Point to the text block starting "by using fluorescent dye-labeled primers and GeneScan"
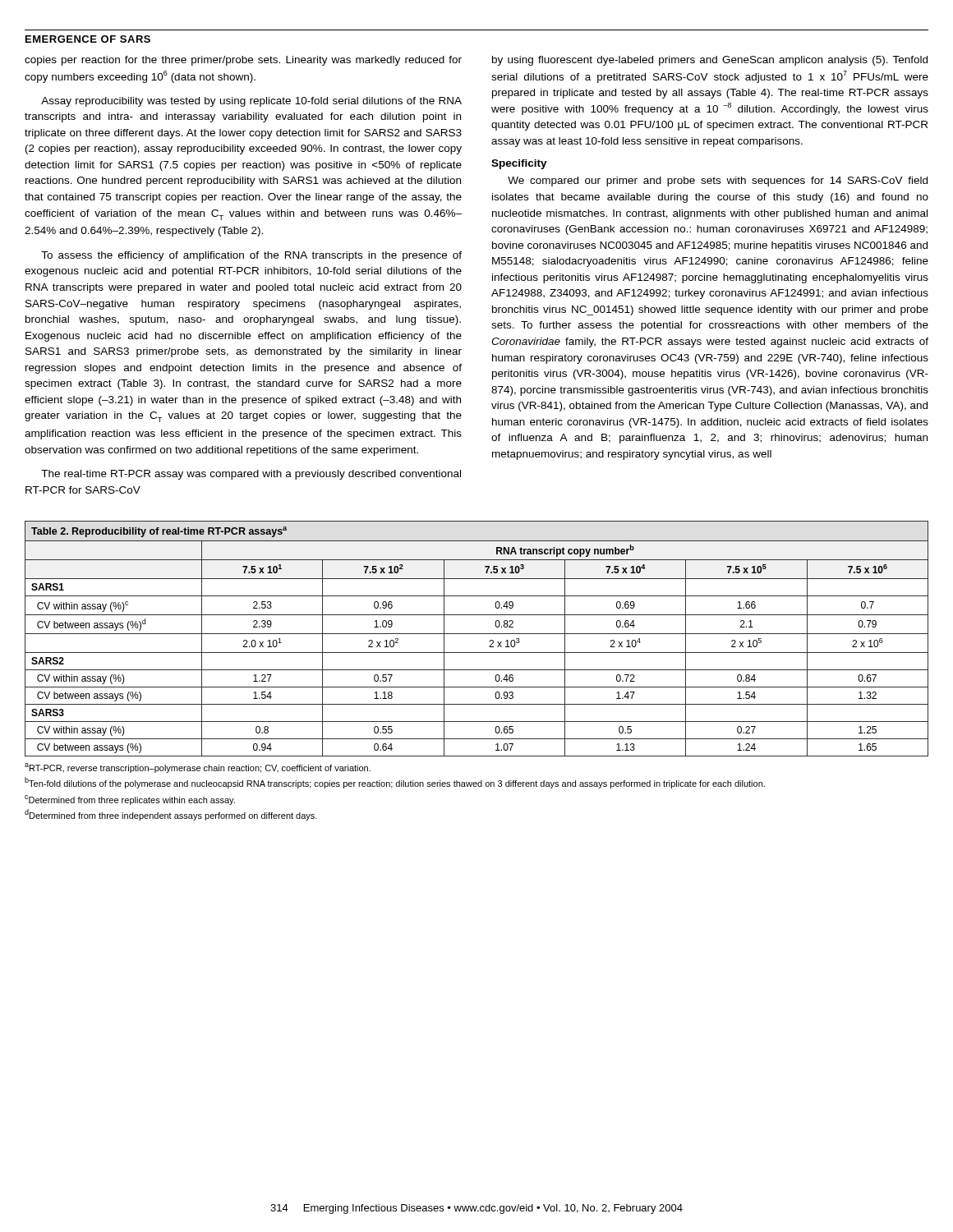Viewport: 953px width, 1232px height. (x=710, y=100)
